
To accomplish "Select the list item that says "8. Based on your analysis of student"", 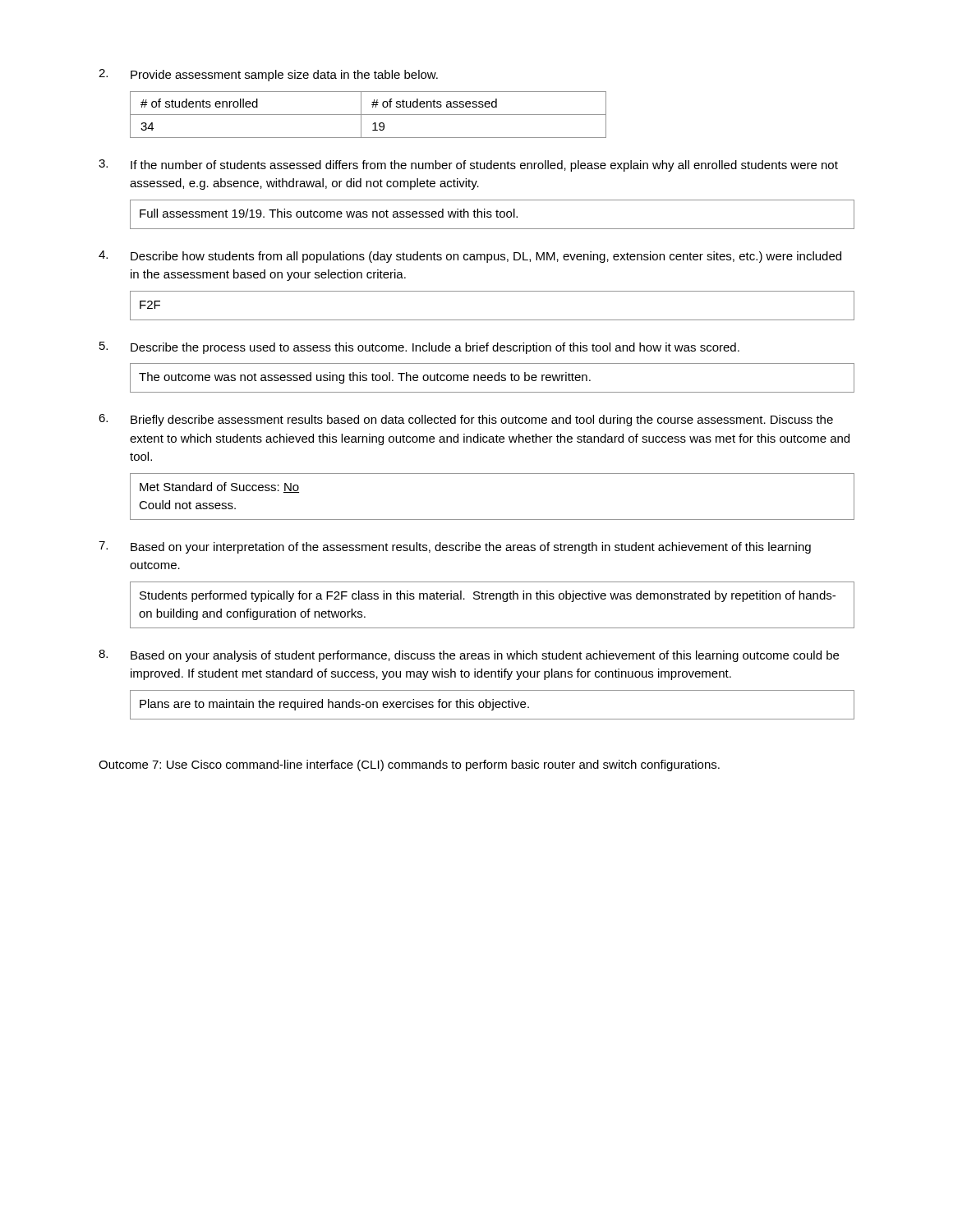I will (x=476, y=684).
